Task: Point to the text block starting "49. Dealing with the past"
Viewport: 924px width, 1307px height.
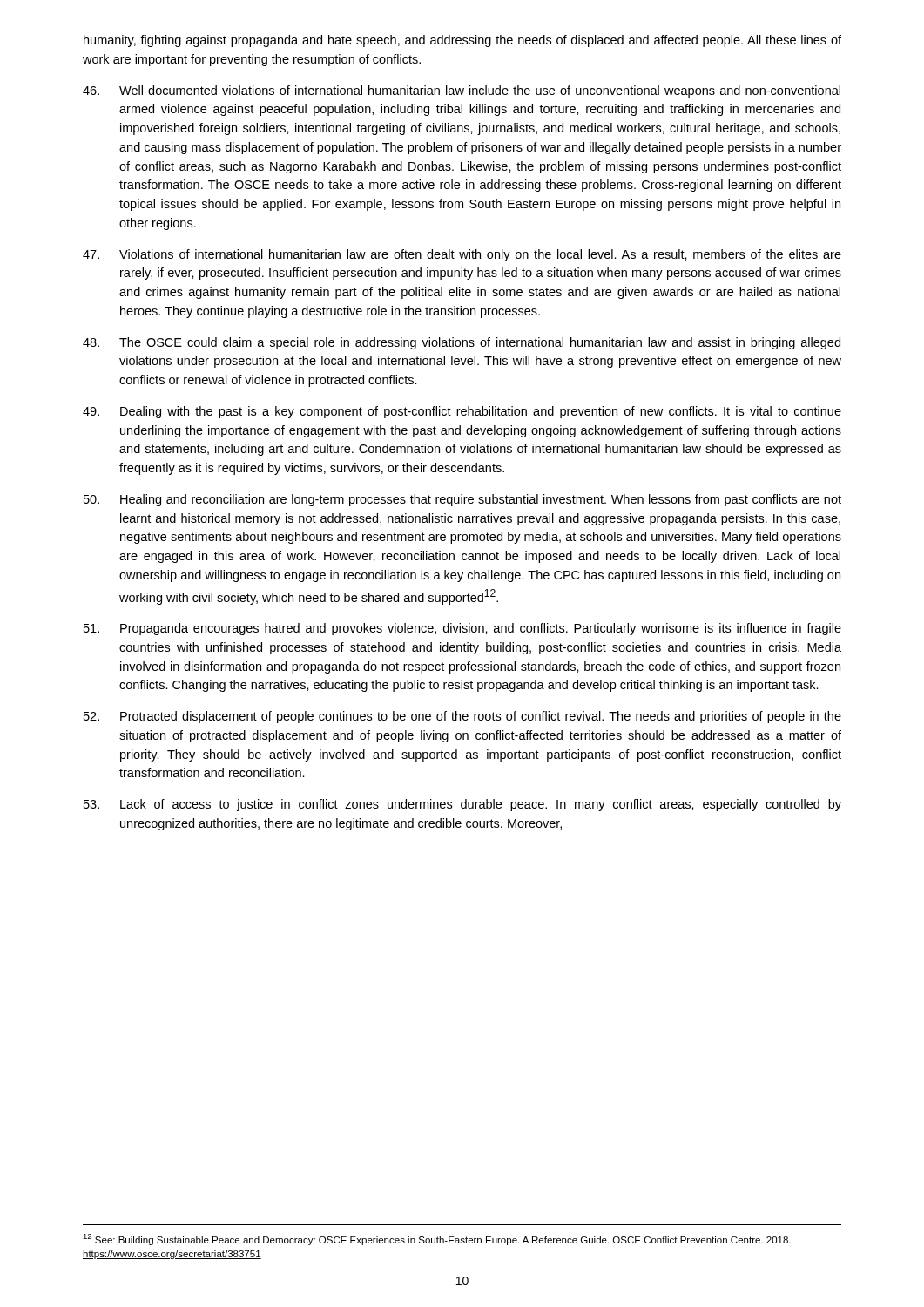Action: pos(462,440)
